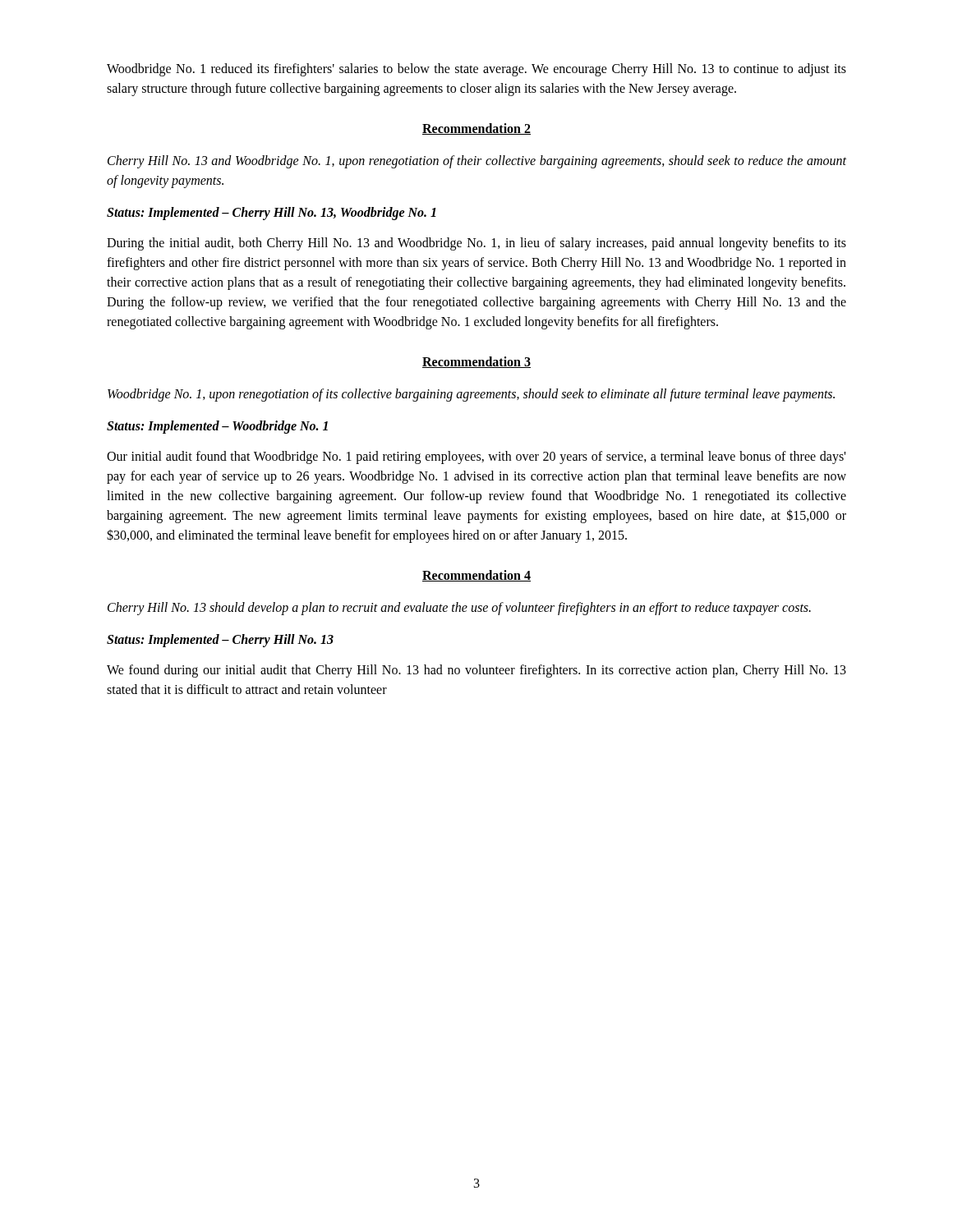
Task: Click where it says "Recommendation 3"
Action: 476,362
